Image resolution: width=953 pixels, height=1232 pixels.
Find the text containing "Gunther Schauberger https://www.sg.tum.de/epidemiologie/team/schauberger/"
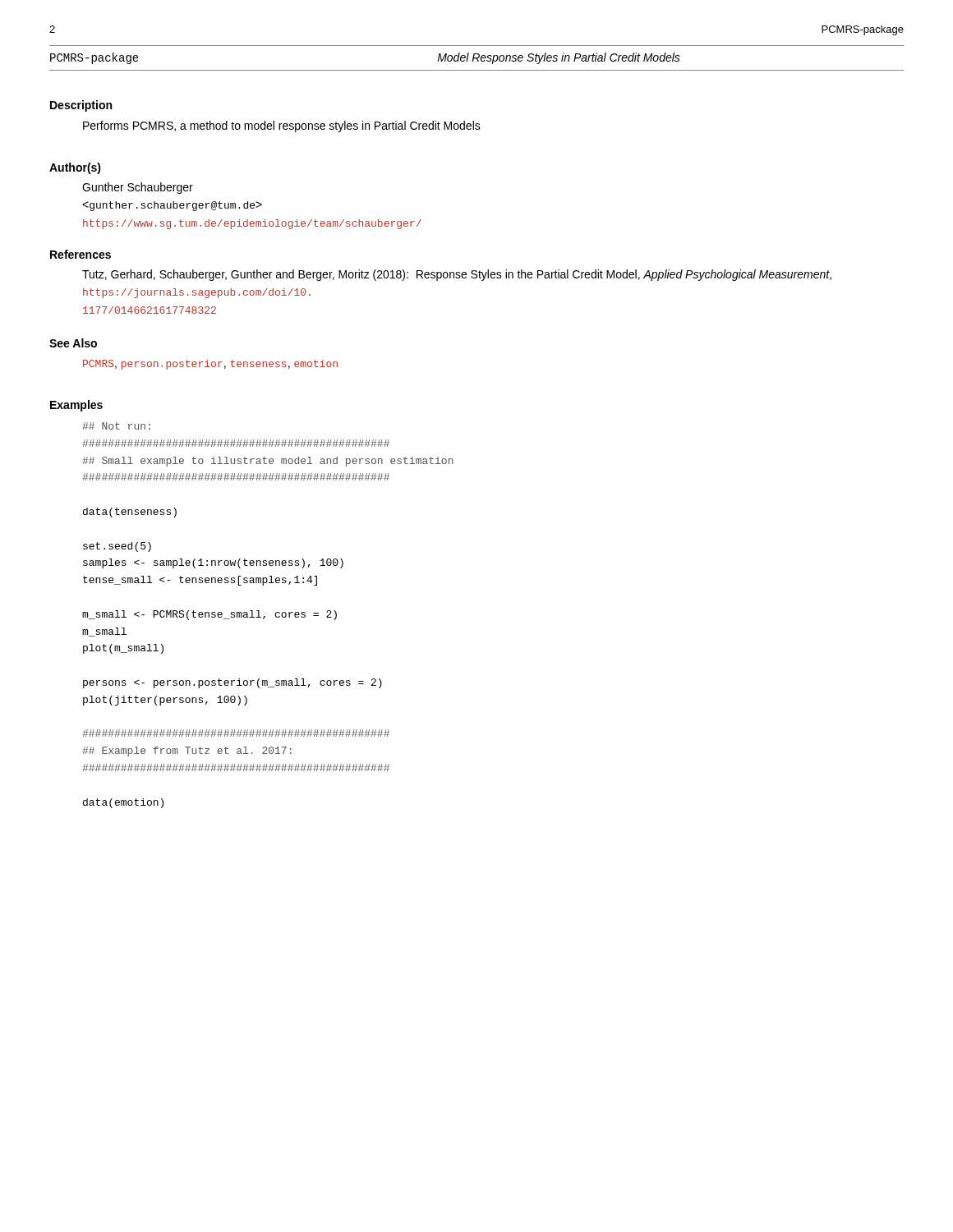point(252,205)
